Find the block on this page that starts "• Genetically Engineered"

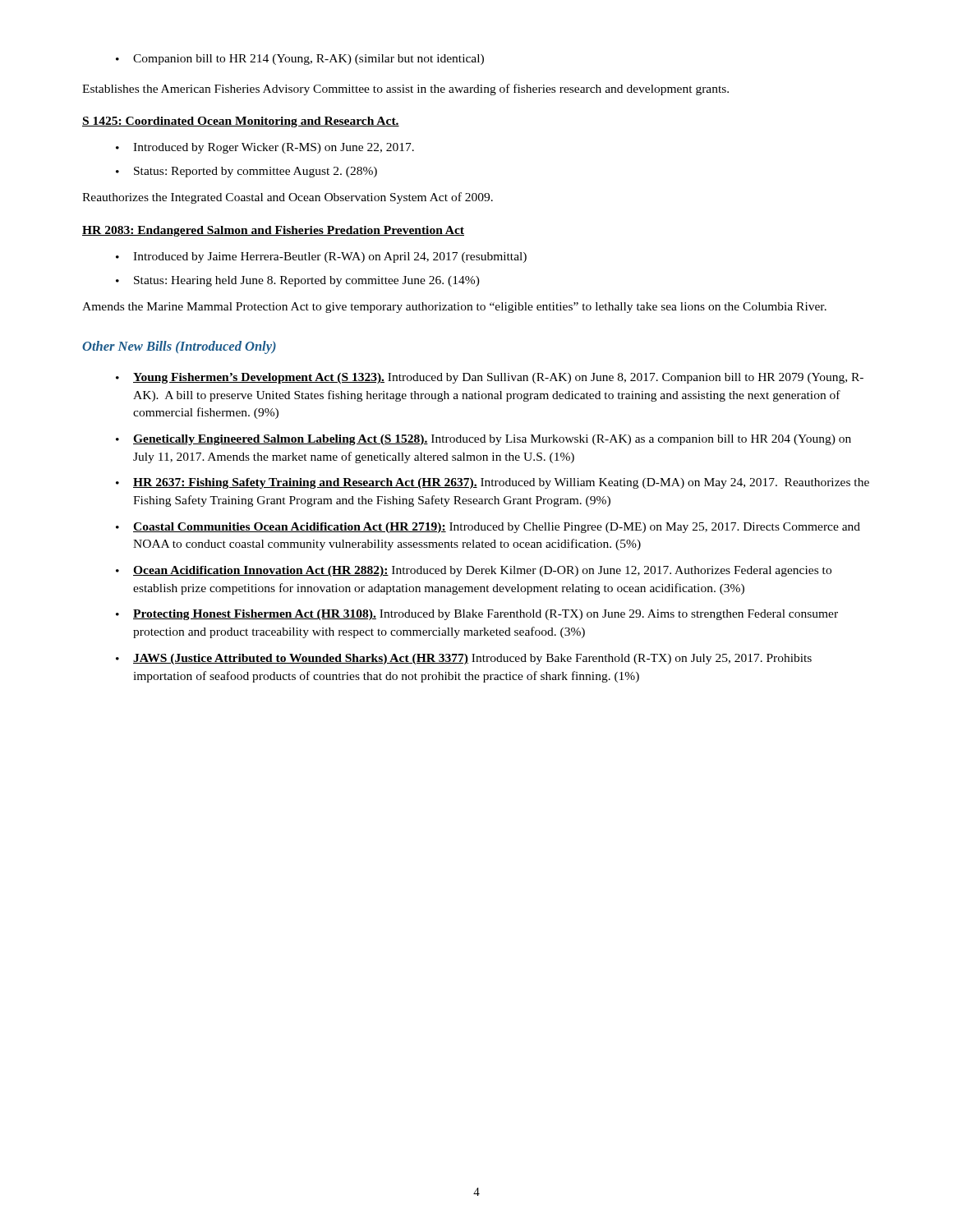[x=493, y=447]
